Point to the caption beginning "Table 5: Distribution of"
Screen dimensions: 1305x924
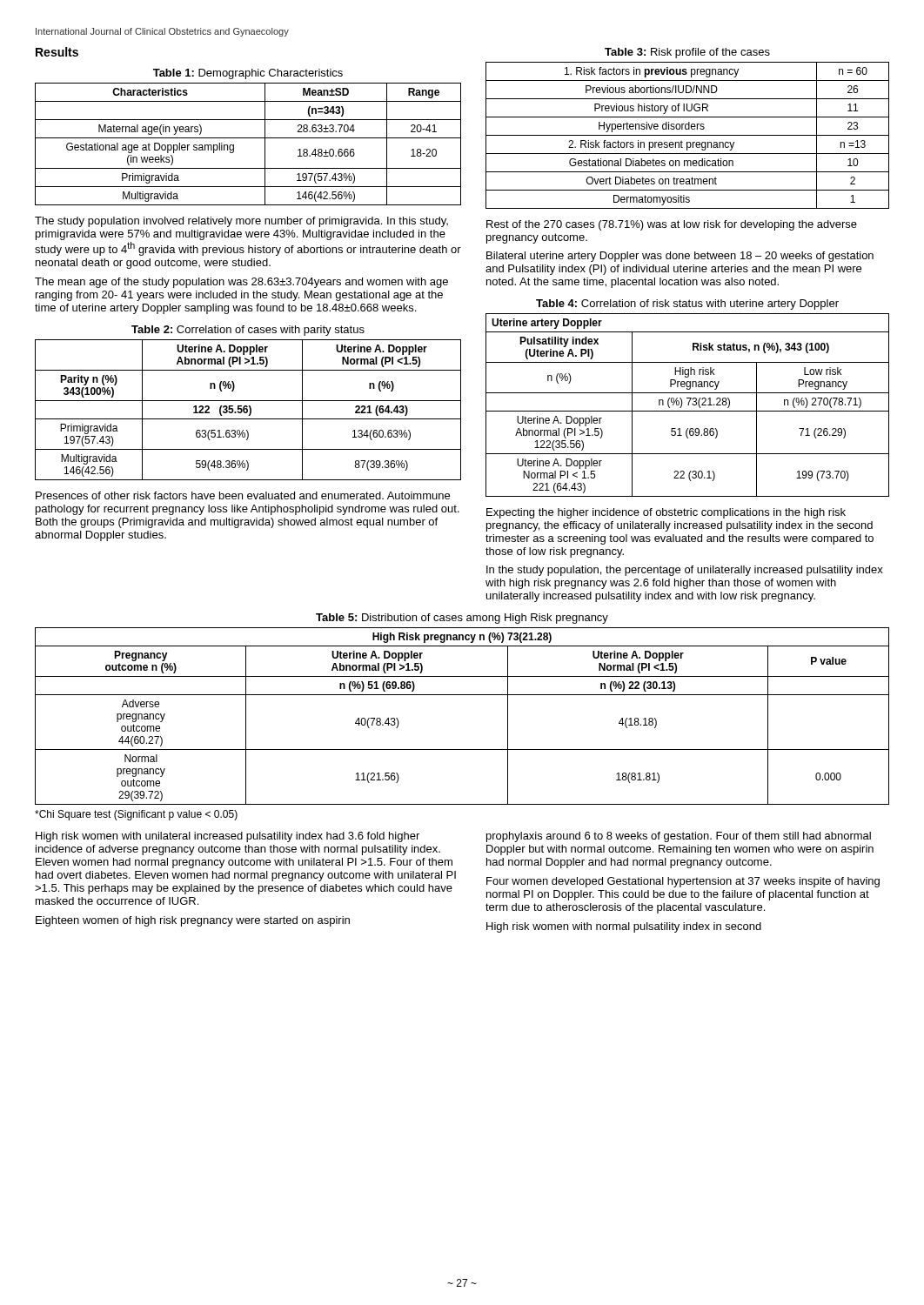[462, 617]
